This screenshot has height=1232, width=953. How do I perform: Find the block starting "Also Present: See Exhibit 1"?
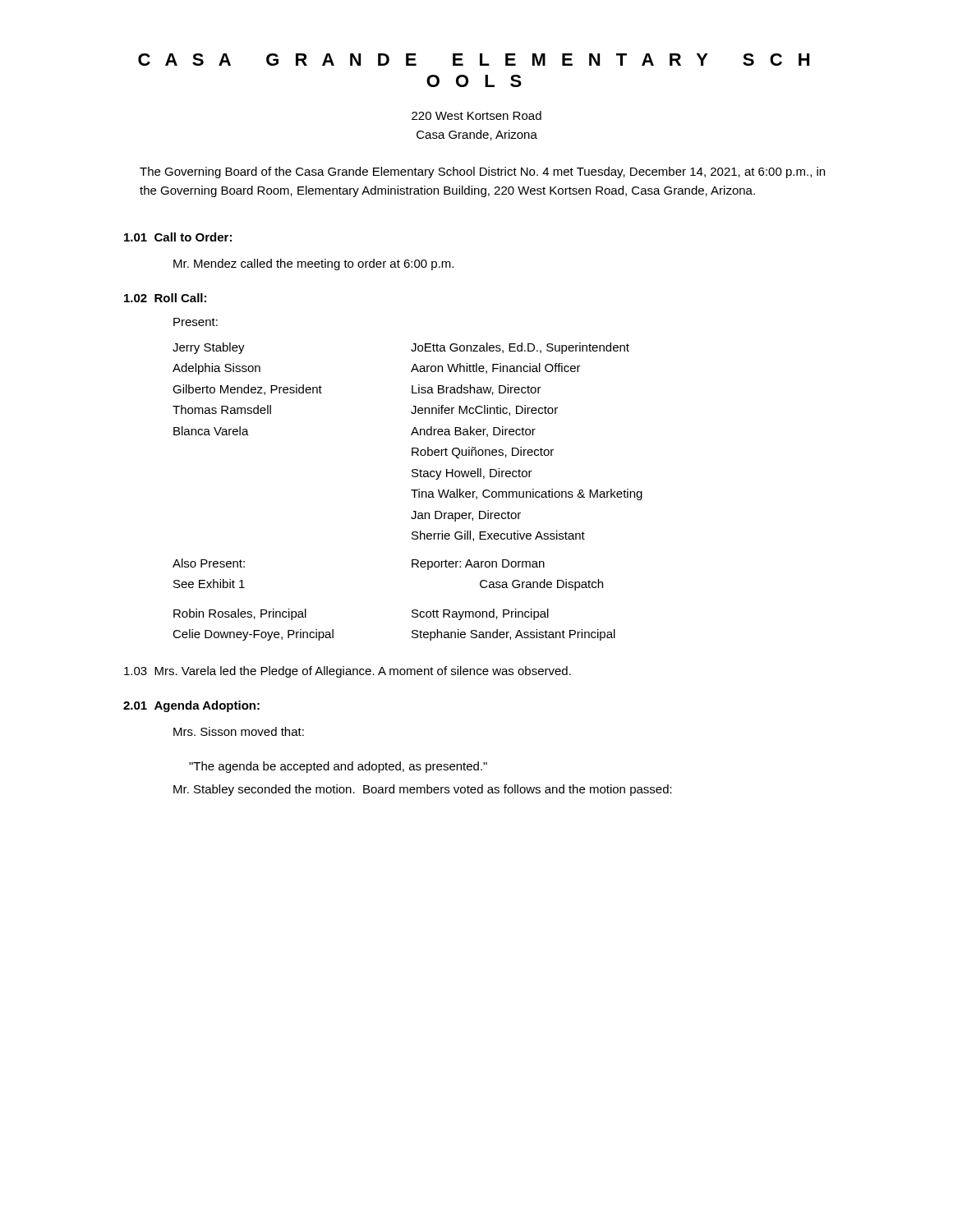point(209,573)
